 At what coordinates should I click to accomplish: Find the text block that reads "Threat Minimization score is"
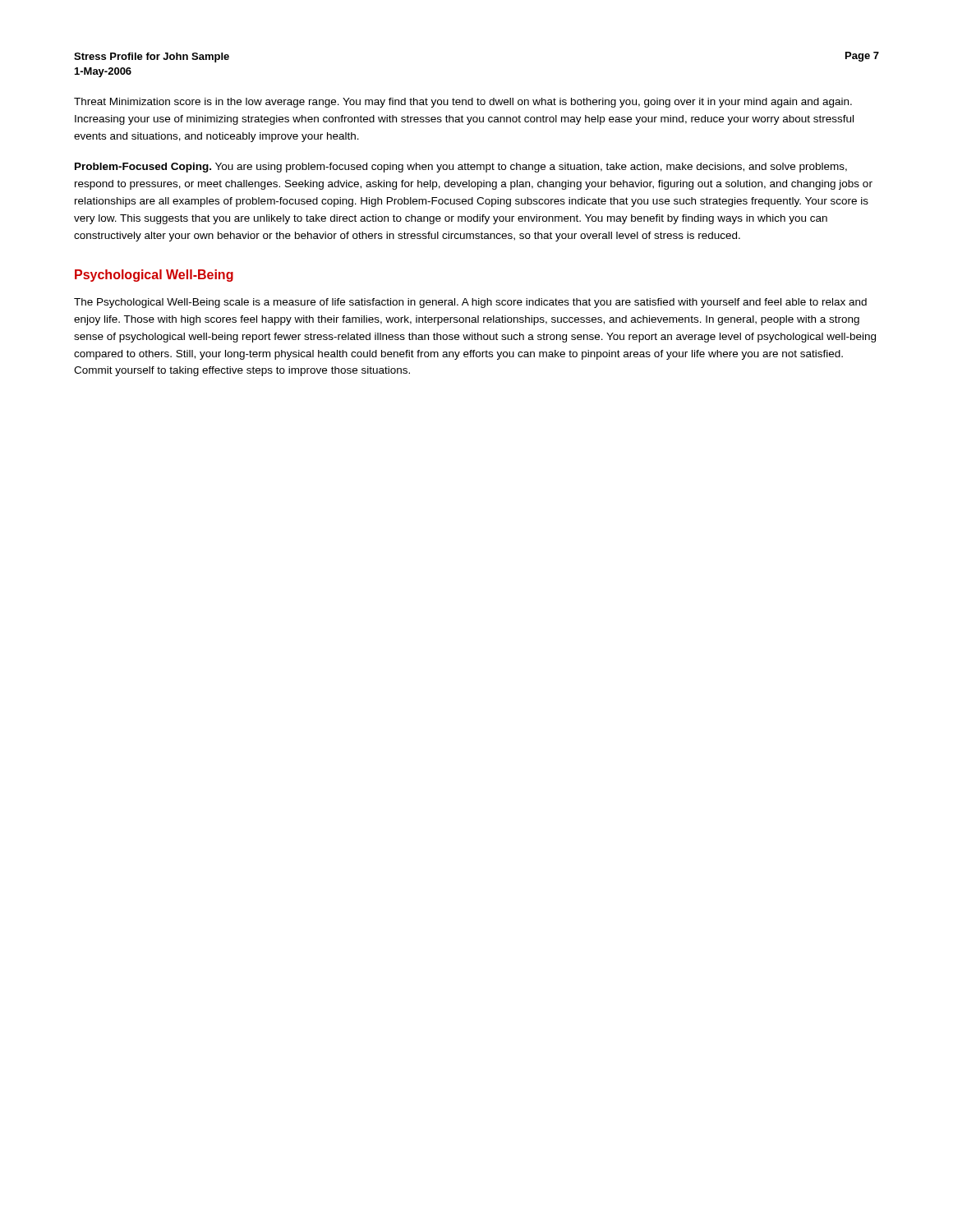pyautogui.click(x=464, y=119)
